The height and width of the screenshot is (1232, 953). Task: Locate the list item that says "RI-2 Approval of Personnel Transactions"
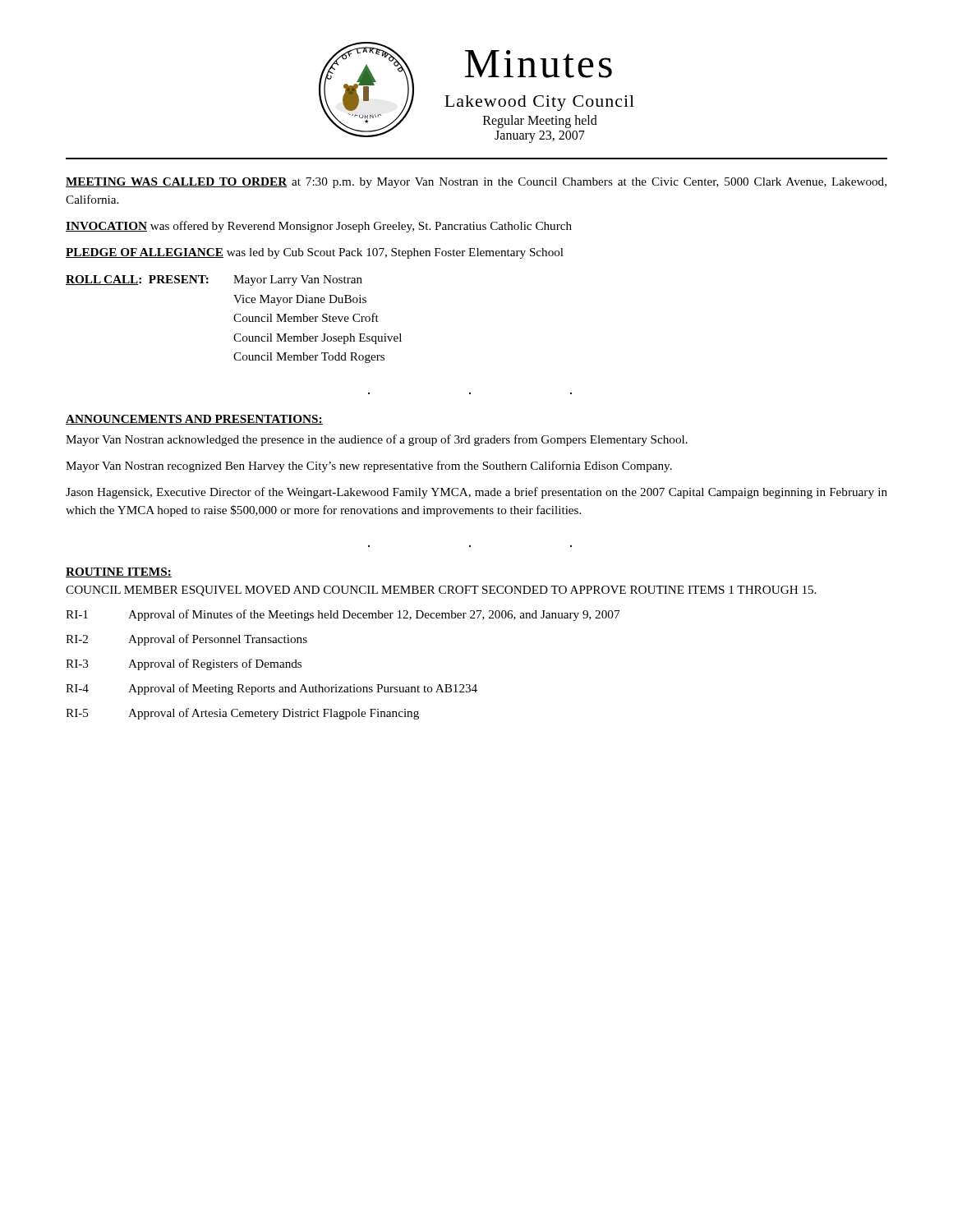pos(186,640)
